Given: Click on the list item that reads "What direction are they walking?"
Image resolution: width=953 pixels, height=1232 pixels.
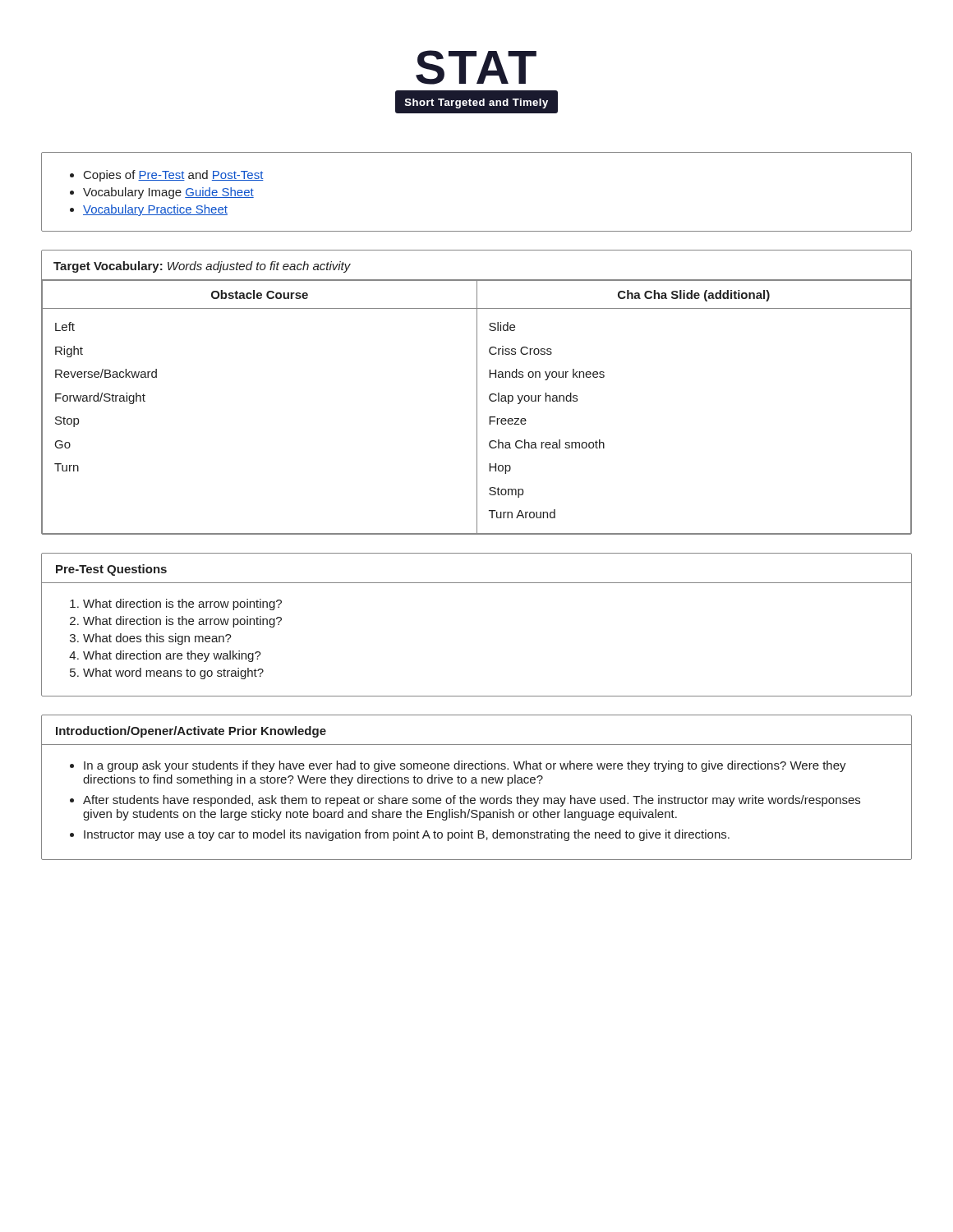Looking at the screenshot, I should tap(172, 655).
